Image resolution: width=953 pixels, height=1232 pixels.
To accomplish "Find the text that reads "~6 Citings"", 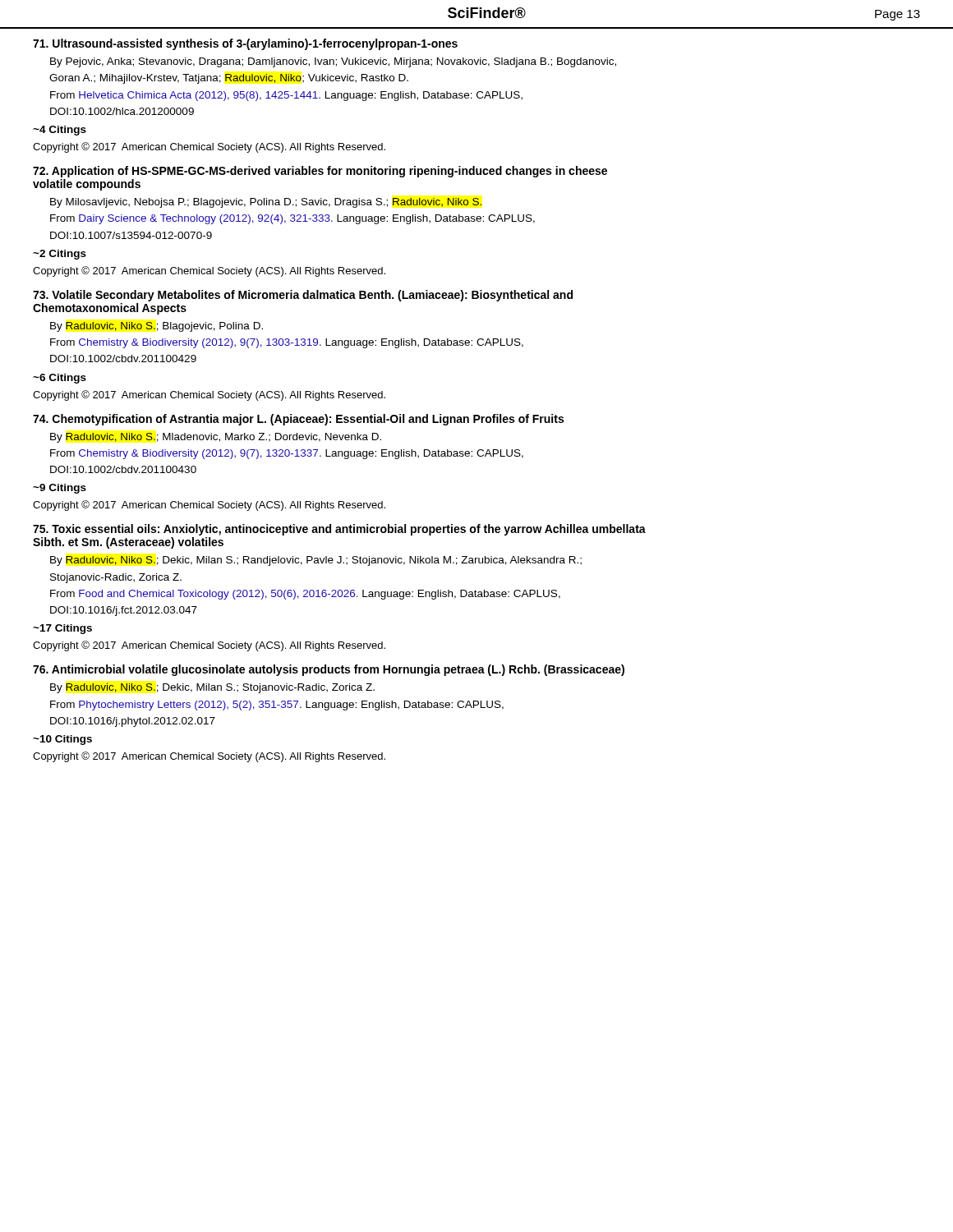I will click(60, 377).
